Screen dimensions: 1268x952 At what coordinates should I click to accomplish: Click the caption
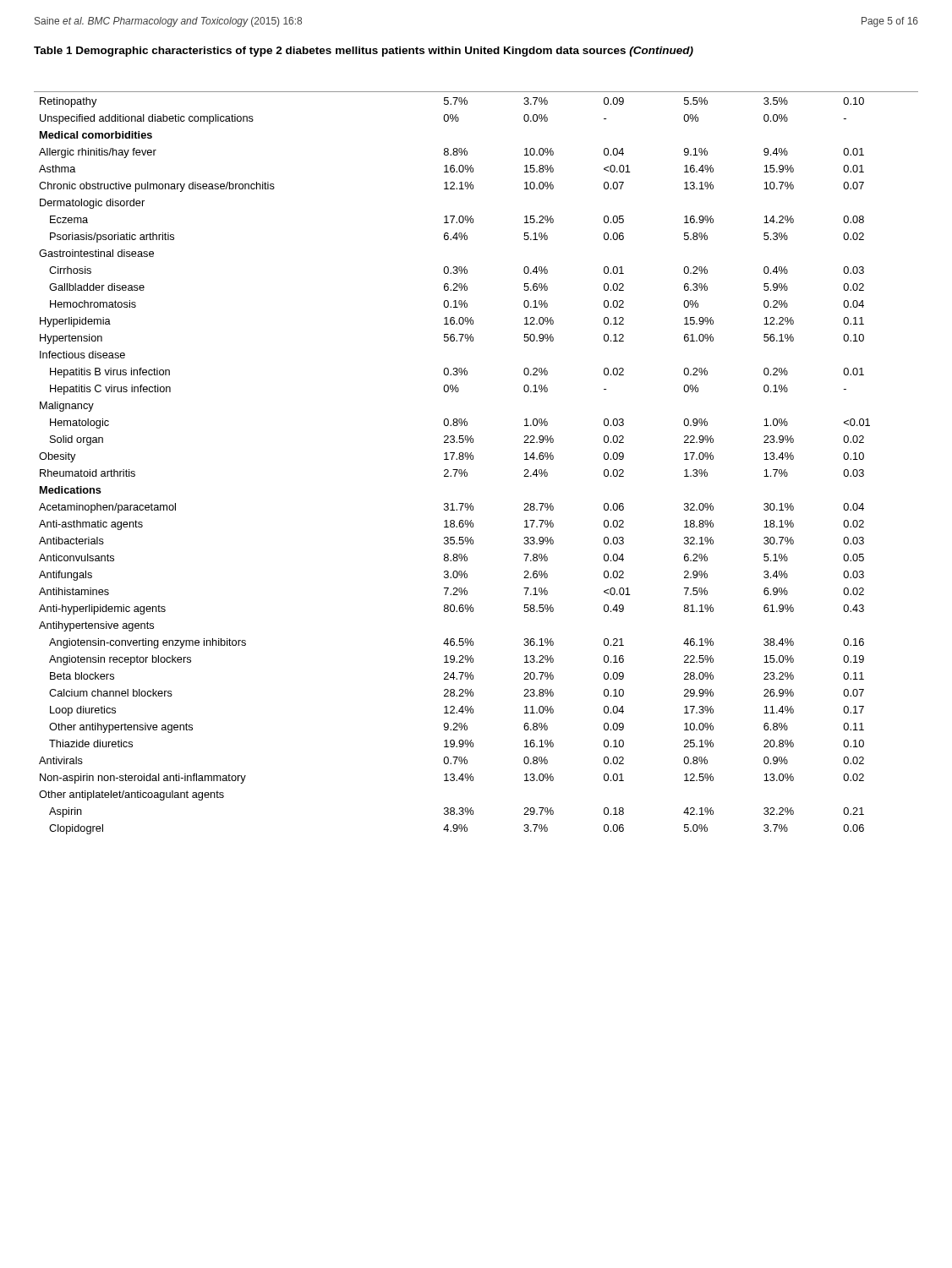point(476,50)
